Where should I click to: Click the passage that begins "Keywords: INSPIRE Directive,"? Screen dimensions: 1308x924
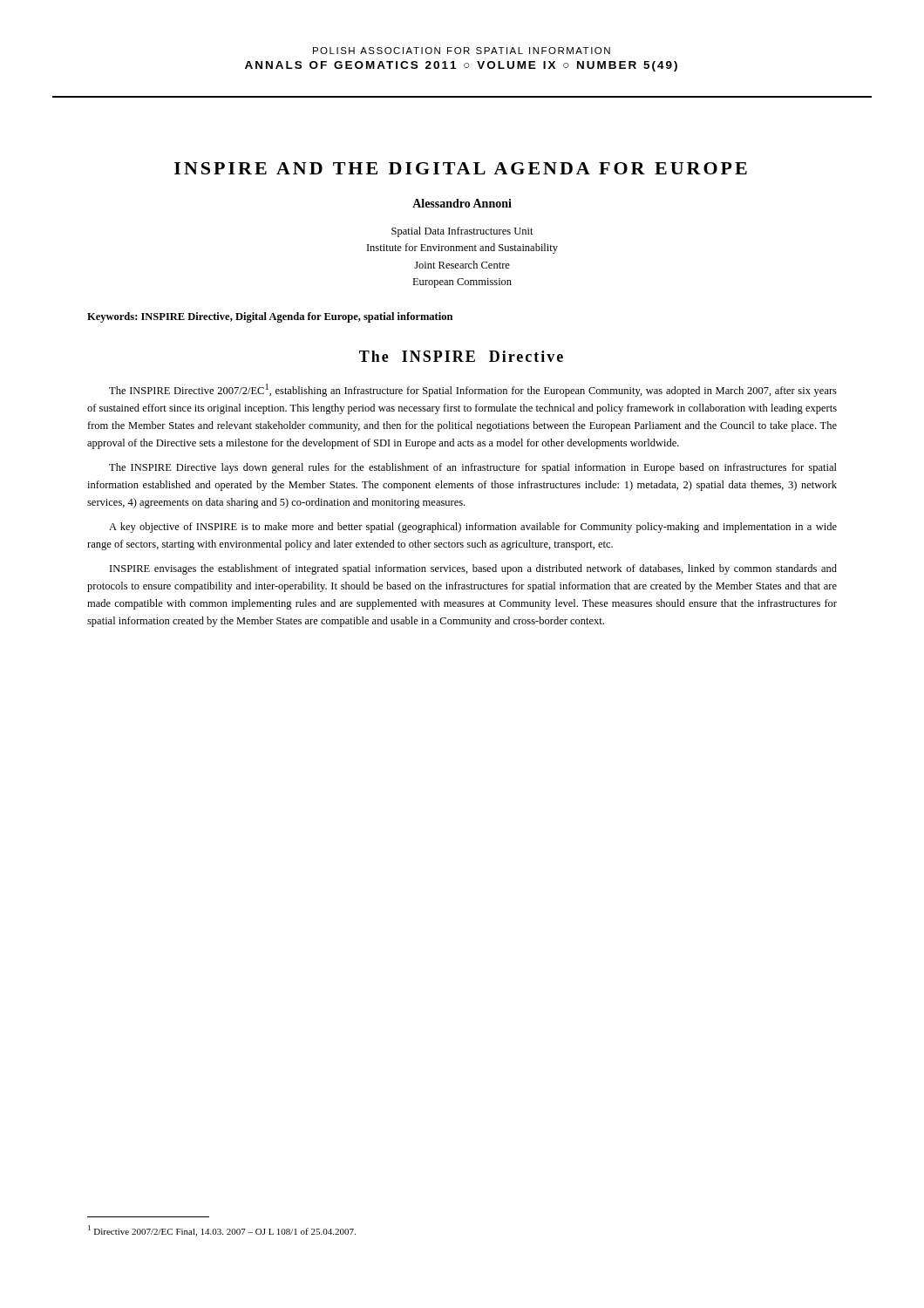pyautogui.click(x=270, y=316)
